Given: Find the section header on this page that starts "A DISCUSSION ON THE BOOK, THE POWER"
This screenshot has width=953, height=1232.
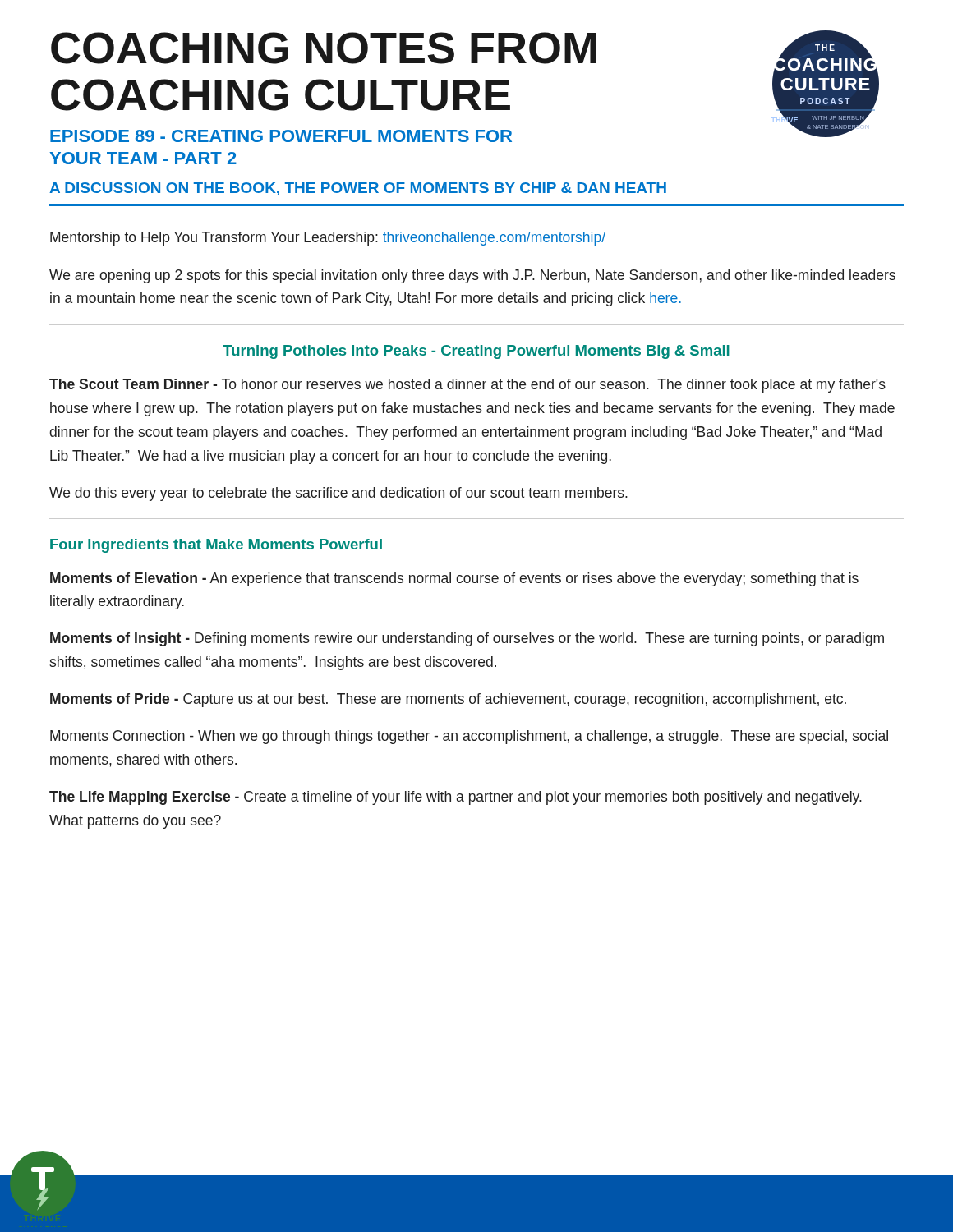Looking at the screenshot, I should [x=358, y=188].
